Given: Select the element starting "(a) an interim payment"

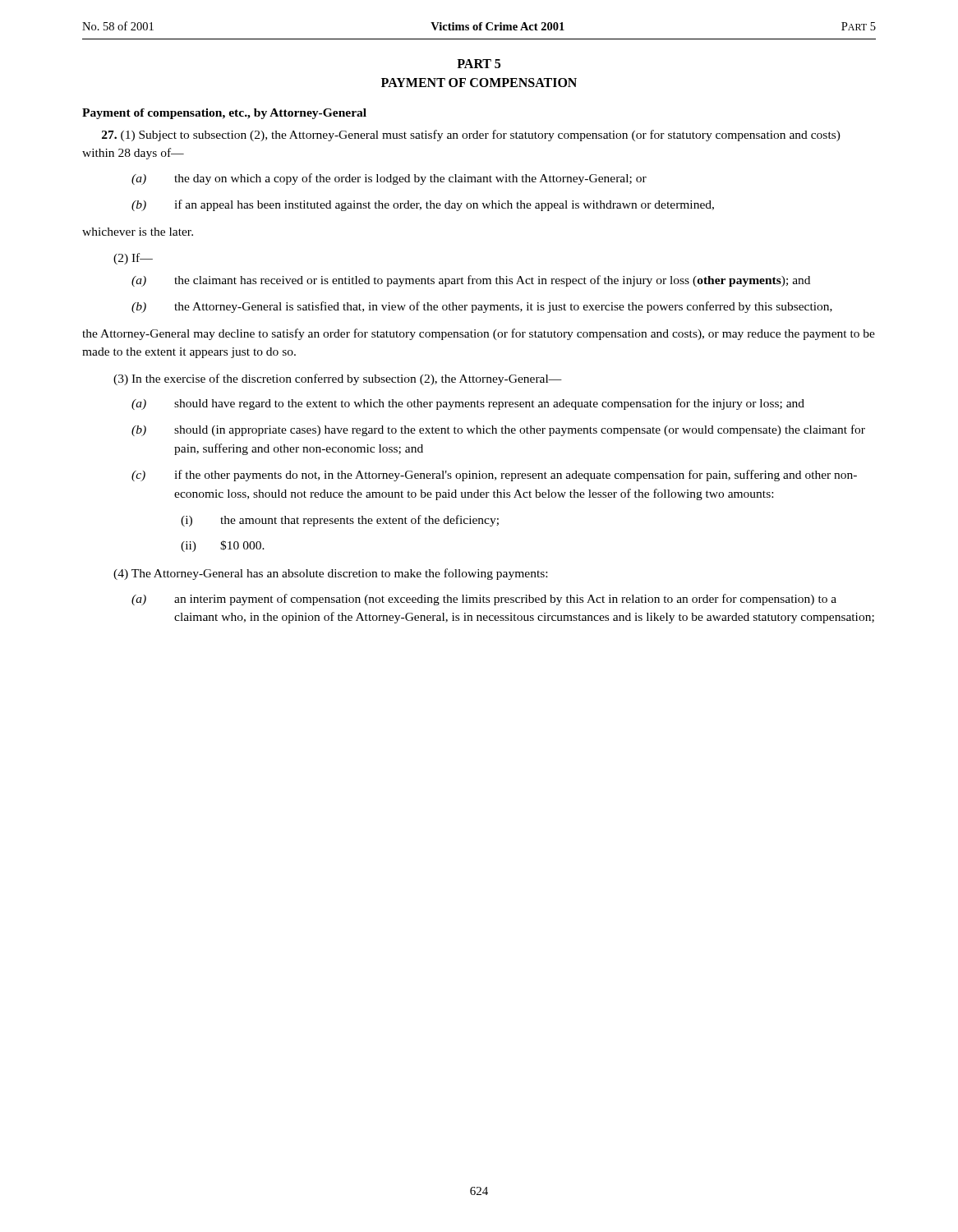Looking at the screenshot, I should pos(504,608).
